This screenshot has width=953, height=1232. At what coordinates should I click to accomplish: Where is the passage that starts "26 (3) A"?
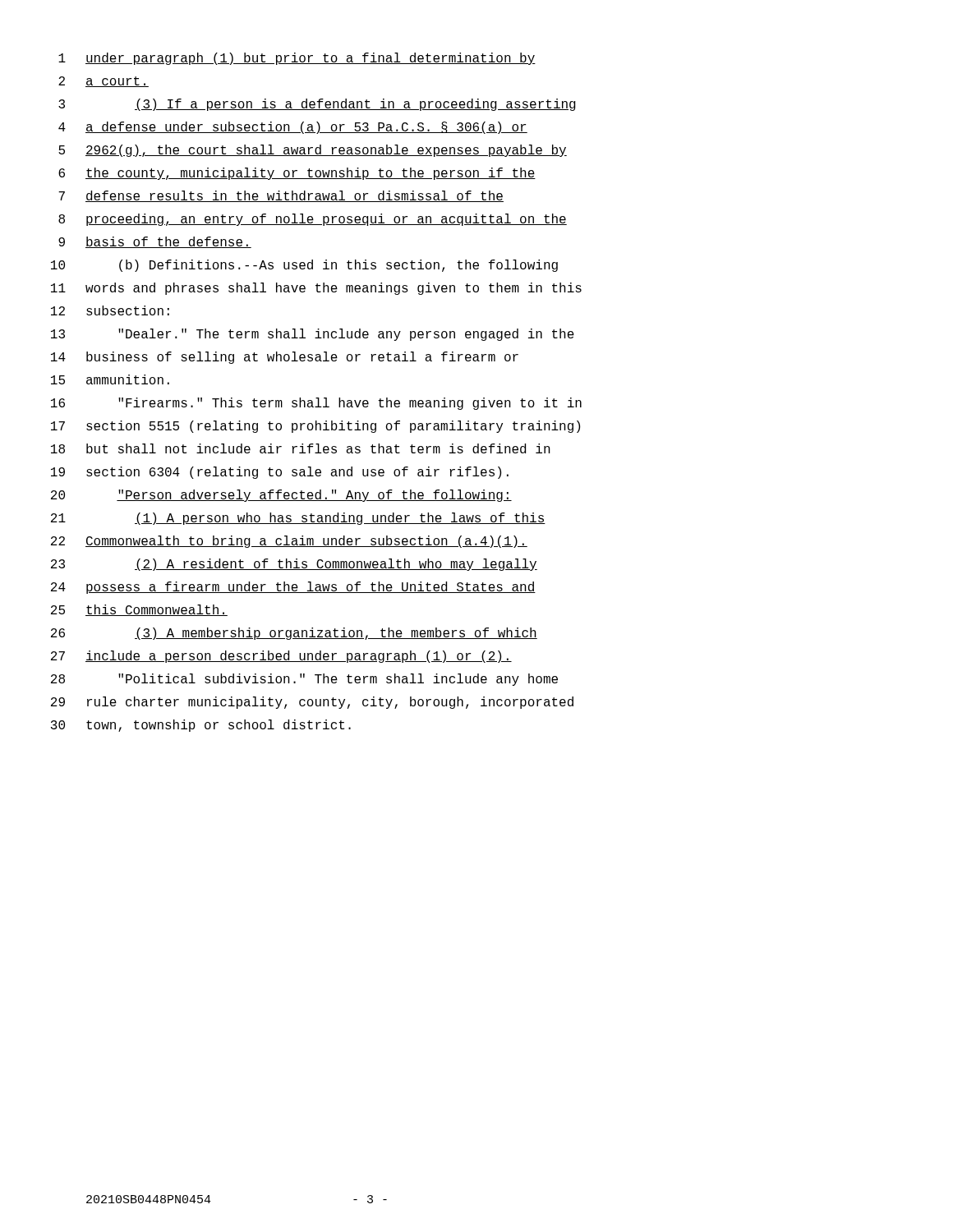coord(476,634)
